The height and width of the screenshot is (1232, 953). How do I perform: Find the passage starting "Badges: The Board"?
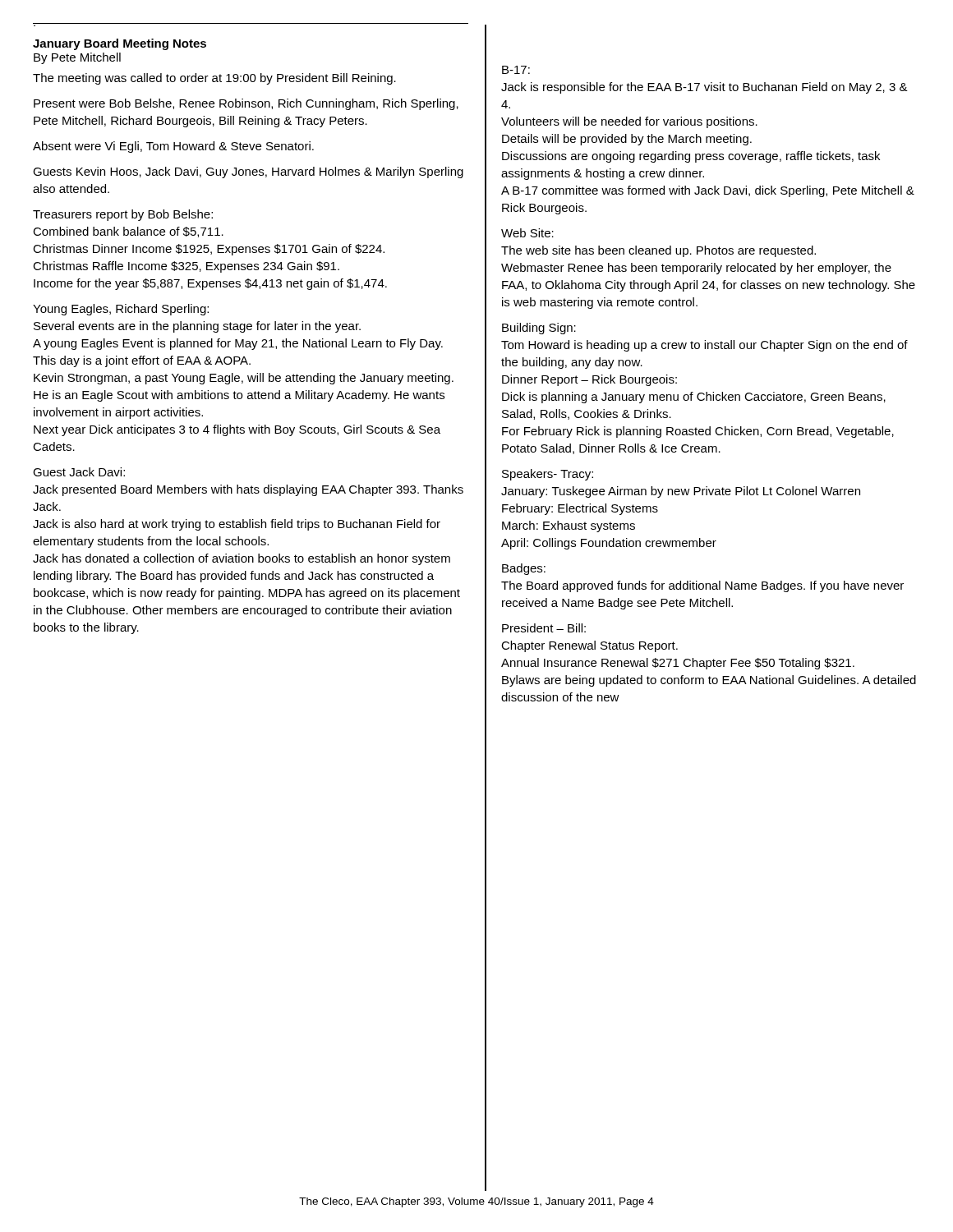click(x=711, y=585)
